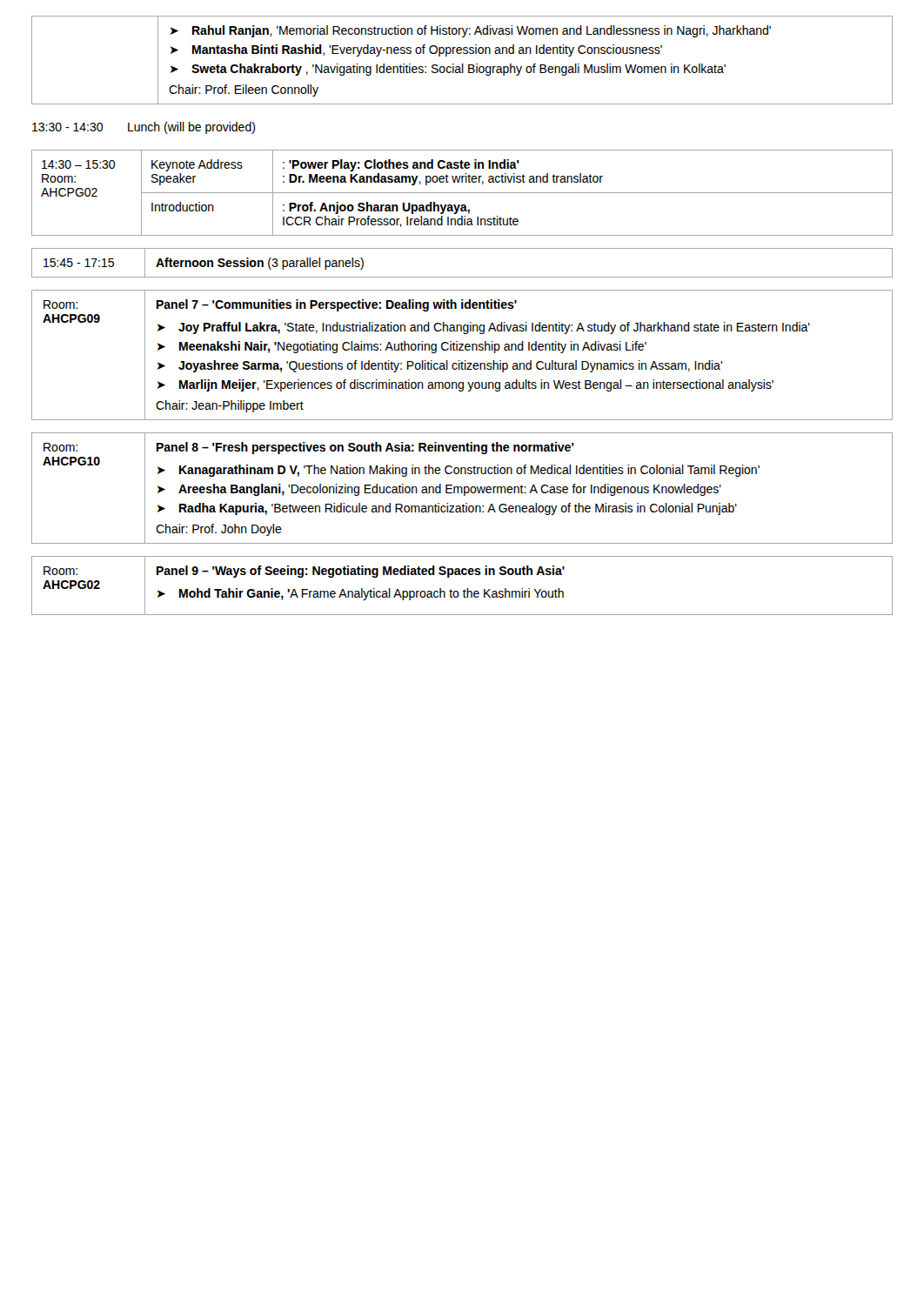Viewport: 924px width, 1305px height.
Task: Find the table that mentions "Room: AHCPG10"
Action: (x=462, y=488)
